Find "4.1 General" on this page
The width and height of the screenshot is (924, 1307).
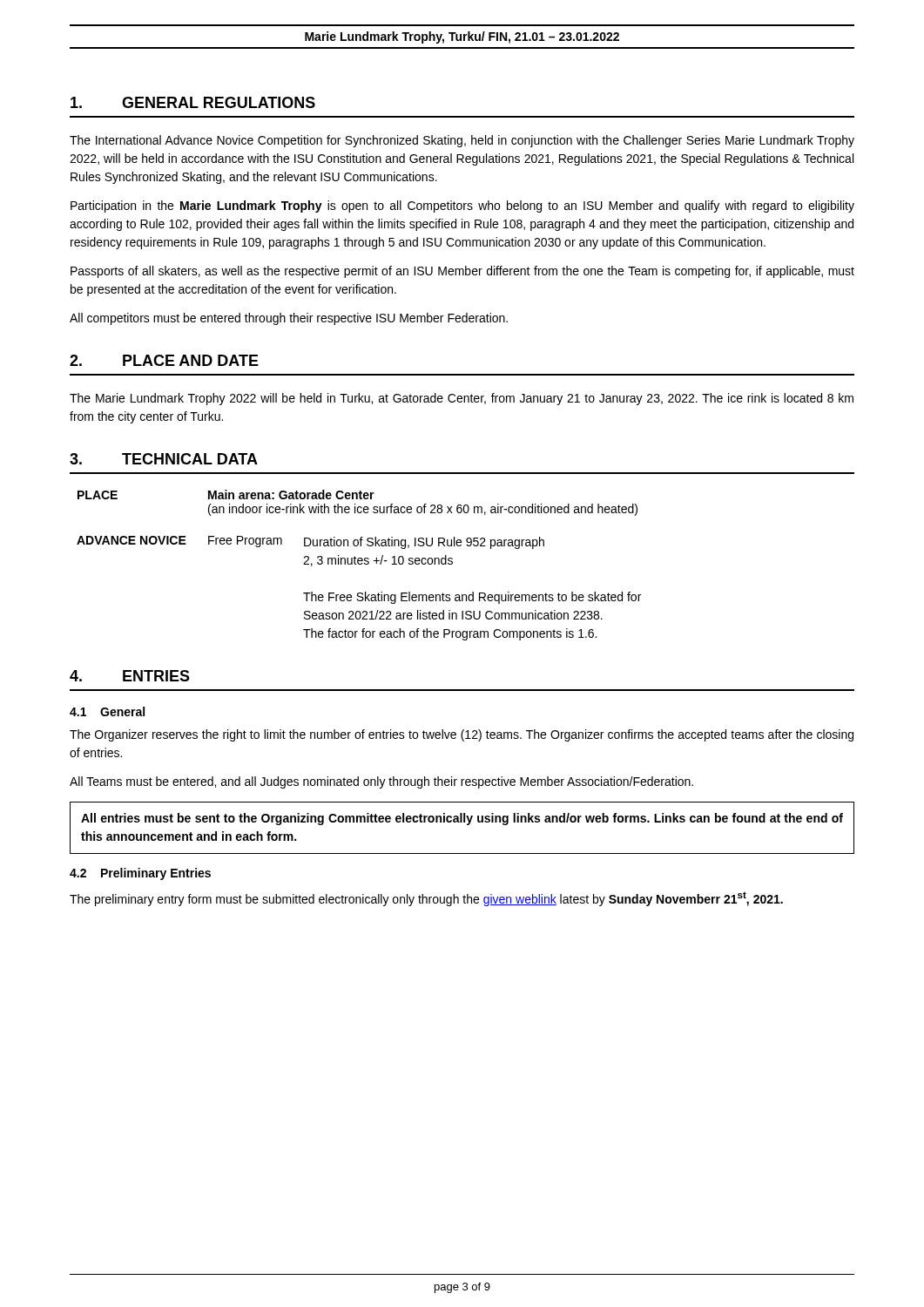(x=108, y=712)
